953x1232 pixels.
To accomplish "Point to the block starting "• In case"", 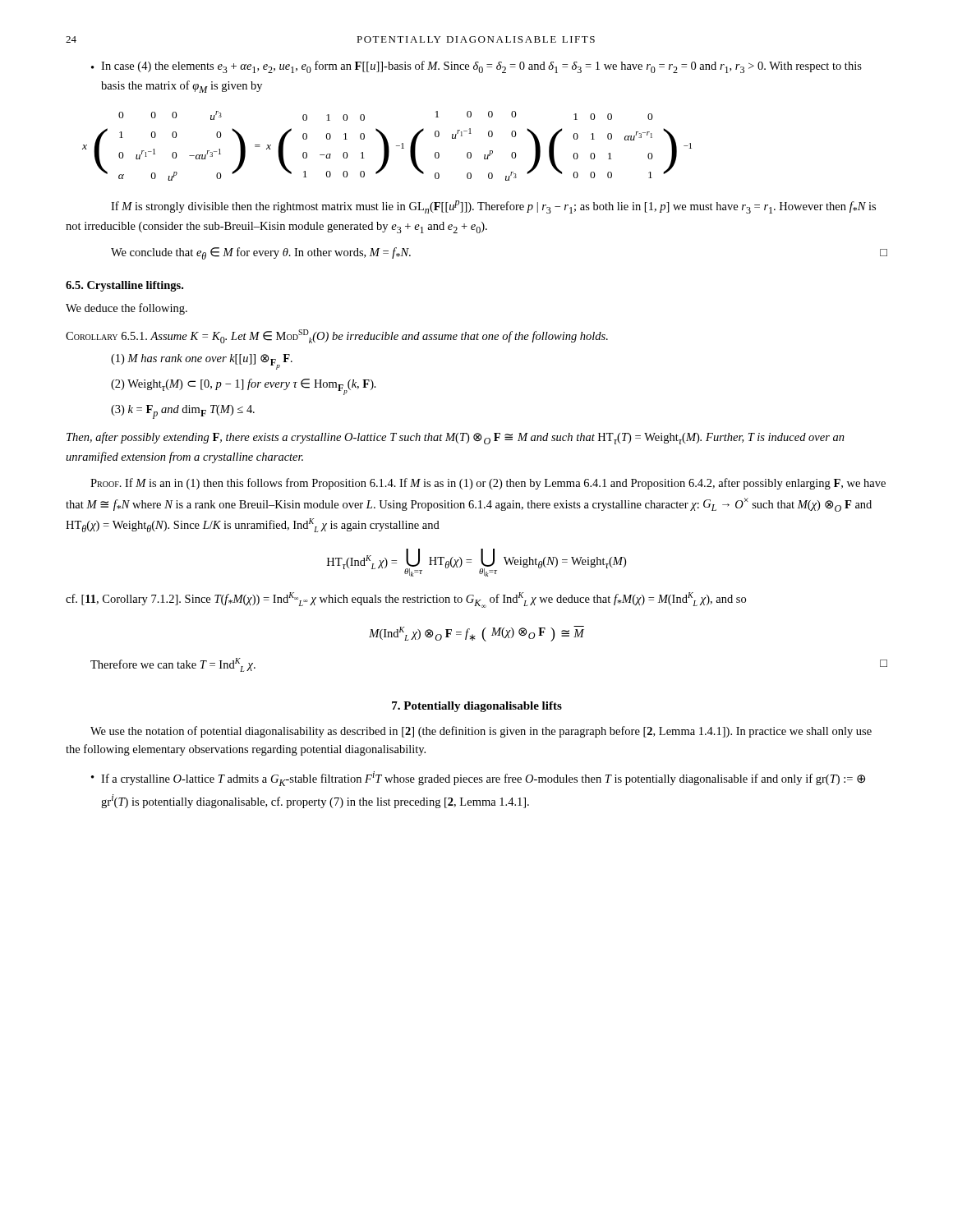I will (x=489, y=77).
